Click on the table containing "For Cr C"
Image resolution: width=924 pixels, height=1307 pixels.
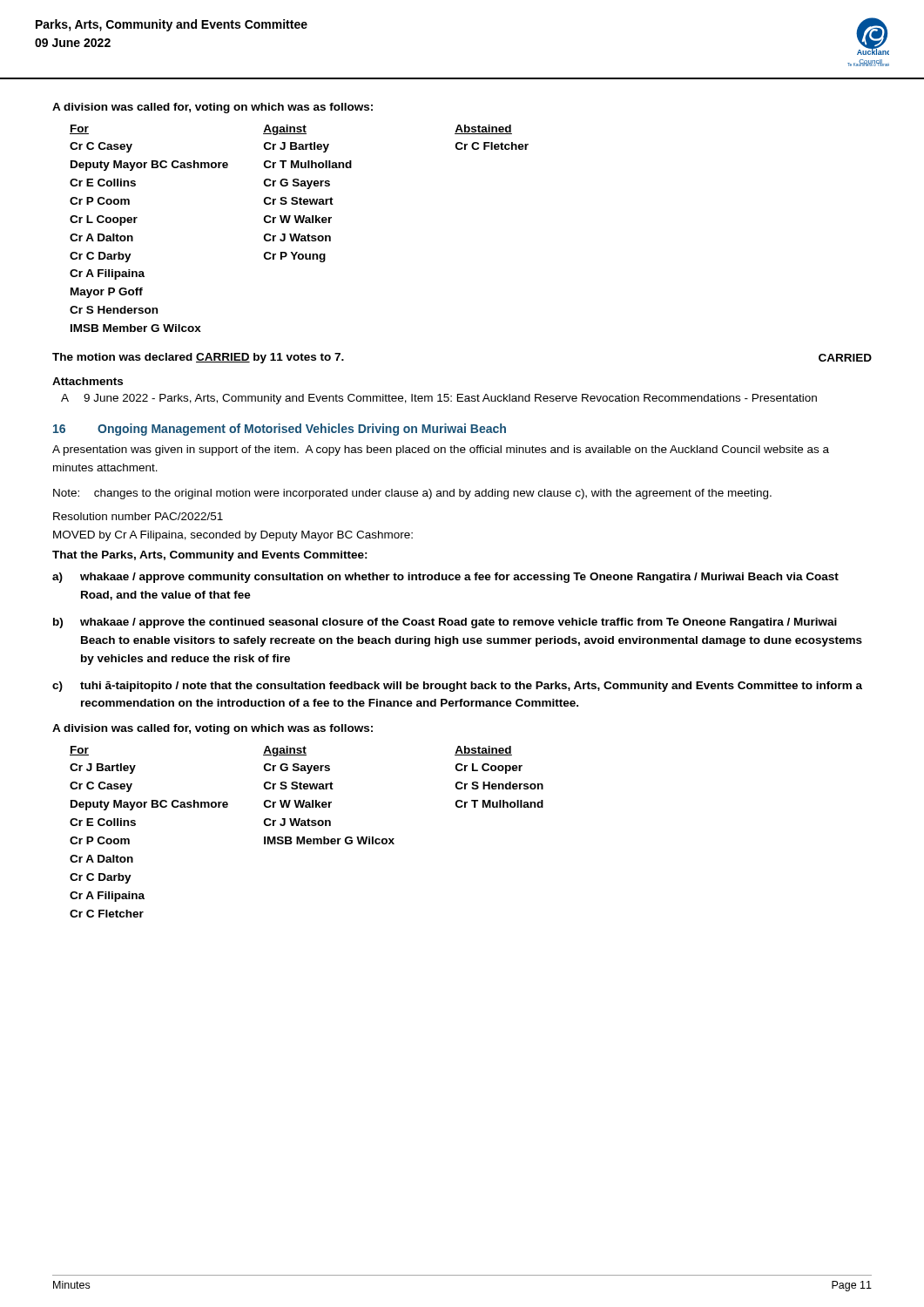(x=462, y=230)
